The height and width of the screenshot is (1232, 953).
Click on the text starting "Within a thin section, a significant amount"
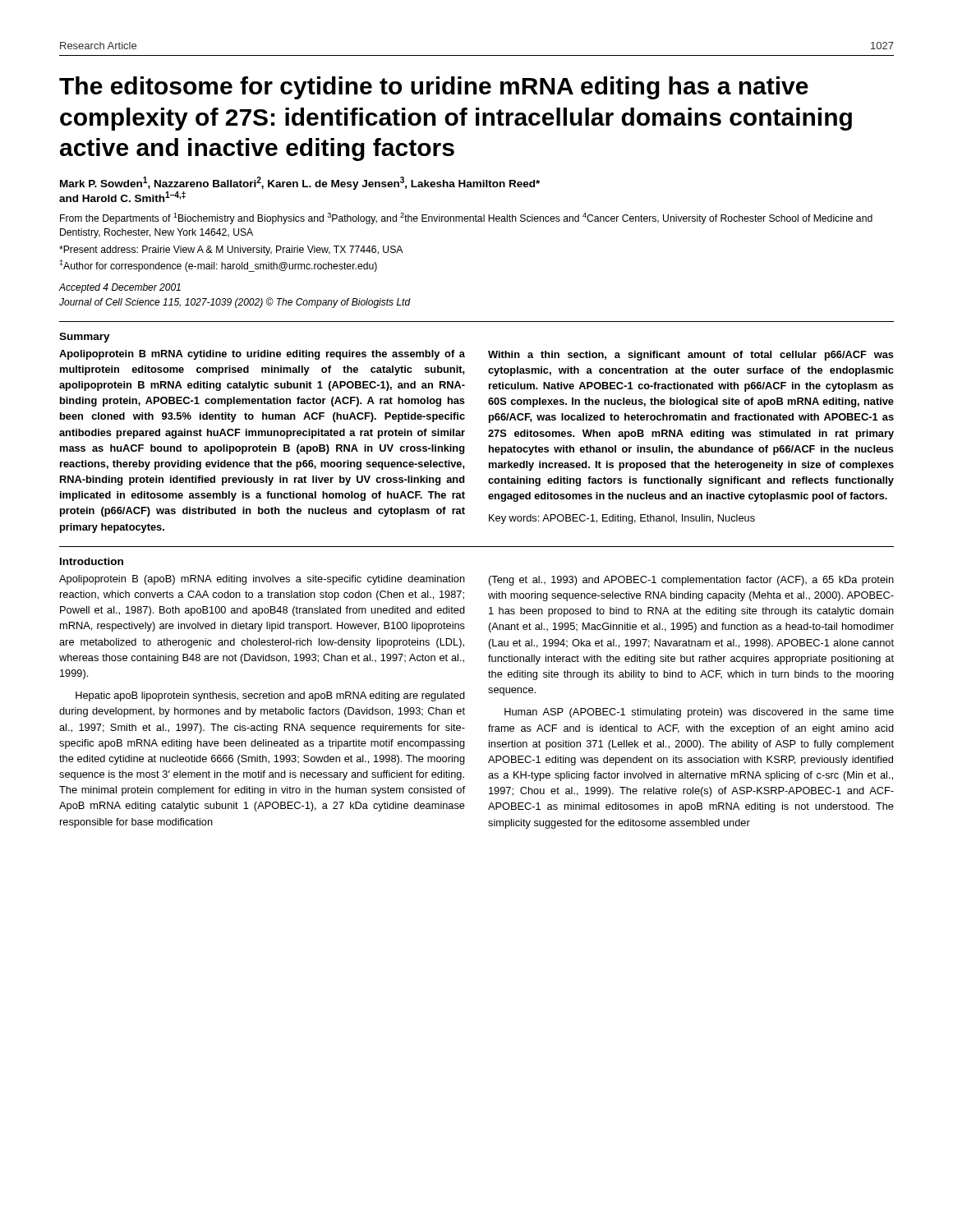691,425
